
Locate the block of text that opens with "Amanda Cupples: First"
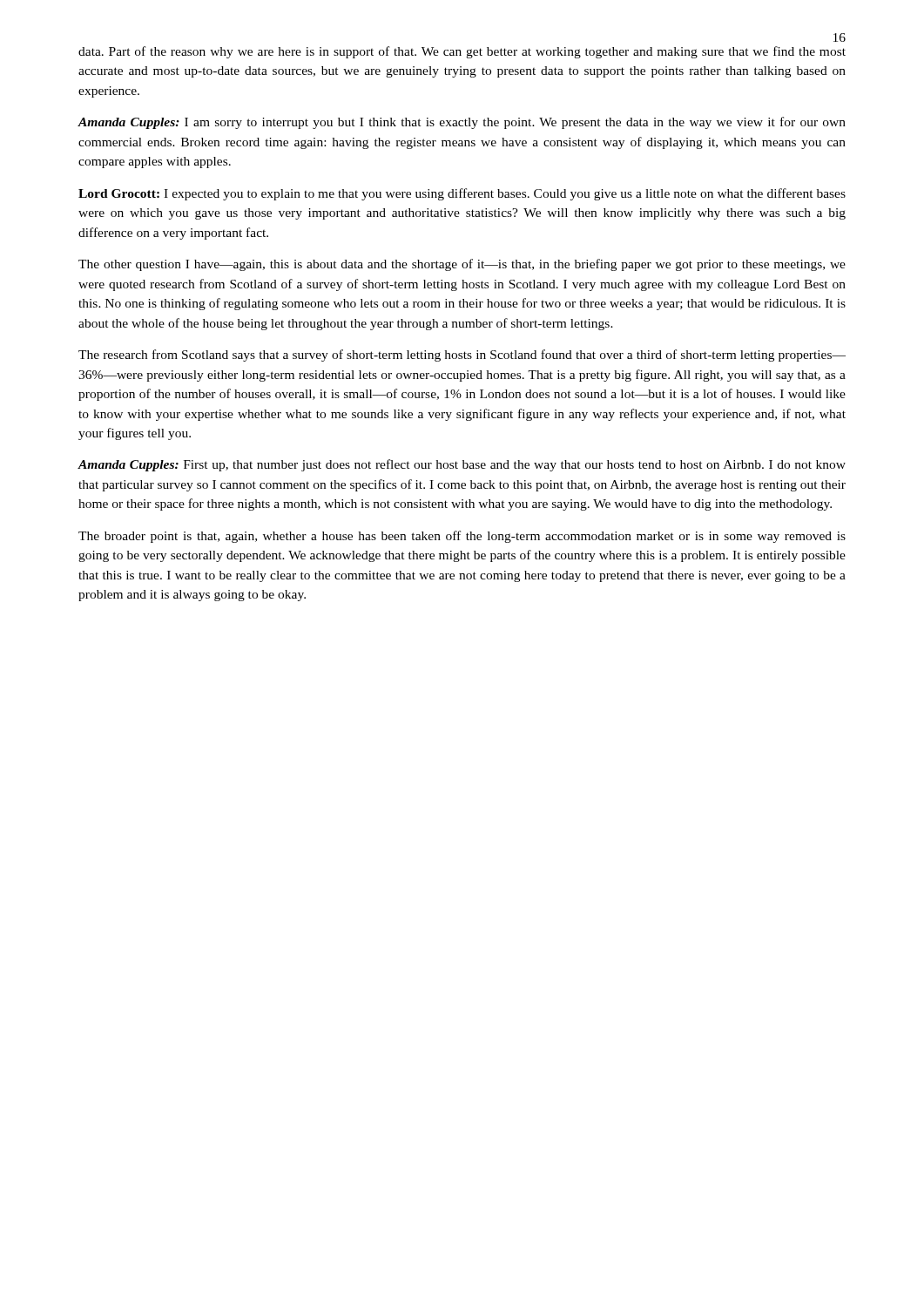click(x=462, y=484)
